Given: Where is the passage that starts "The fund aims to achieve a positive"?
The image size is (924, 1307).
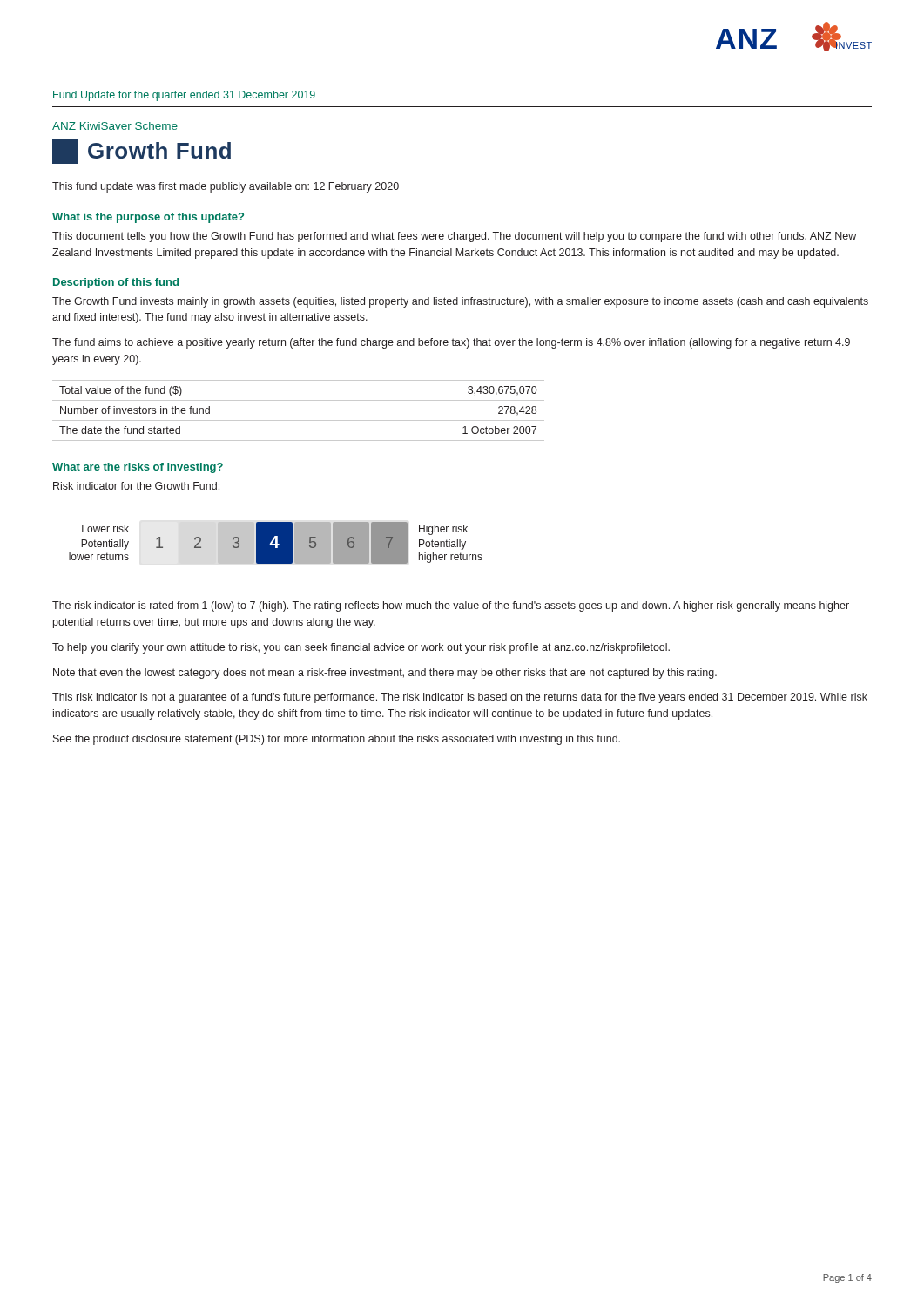Looking at the screenshot, I should 451,351.
